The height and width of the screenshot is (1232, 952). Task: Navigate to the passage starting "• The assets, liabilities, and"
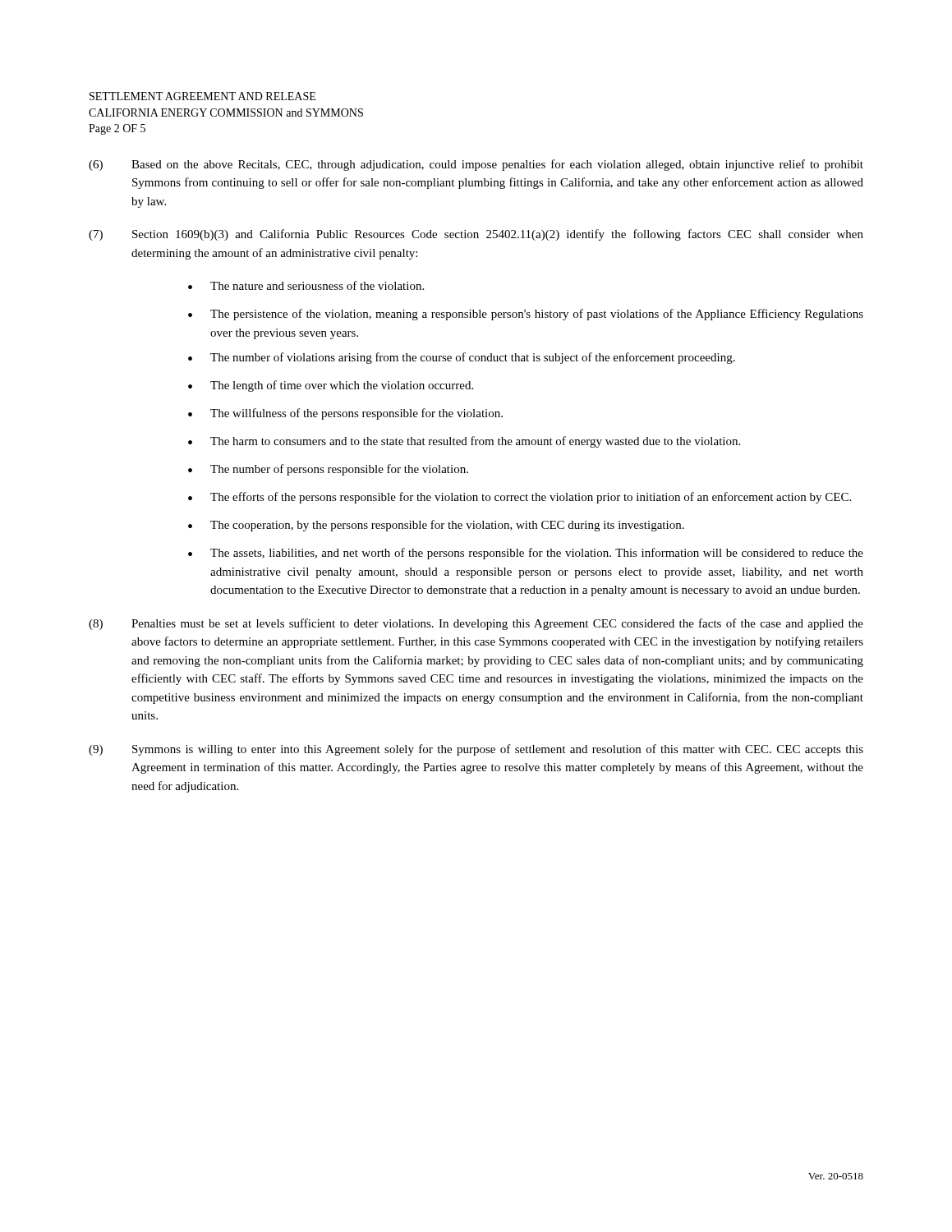(x=525, y=572)
